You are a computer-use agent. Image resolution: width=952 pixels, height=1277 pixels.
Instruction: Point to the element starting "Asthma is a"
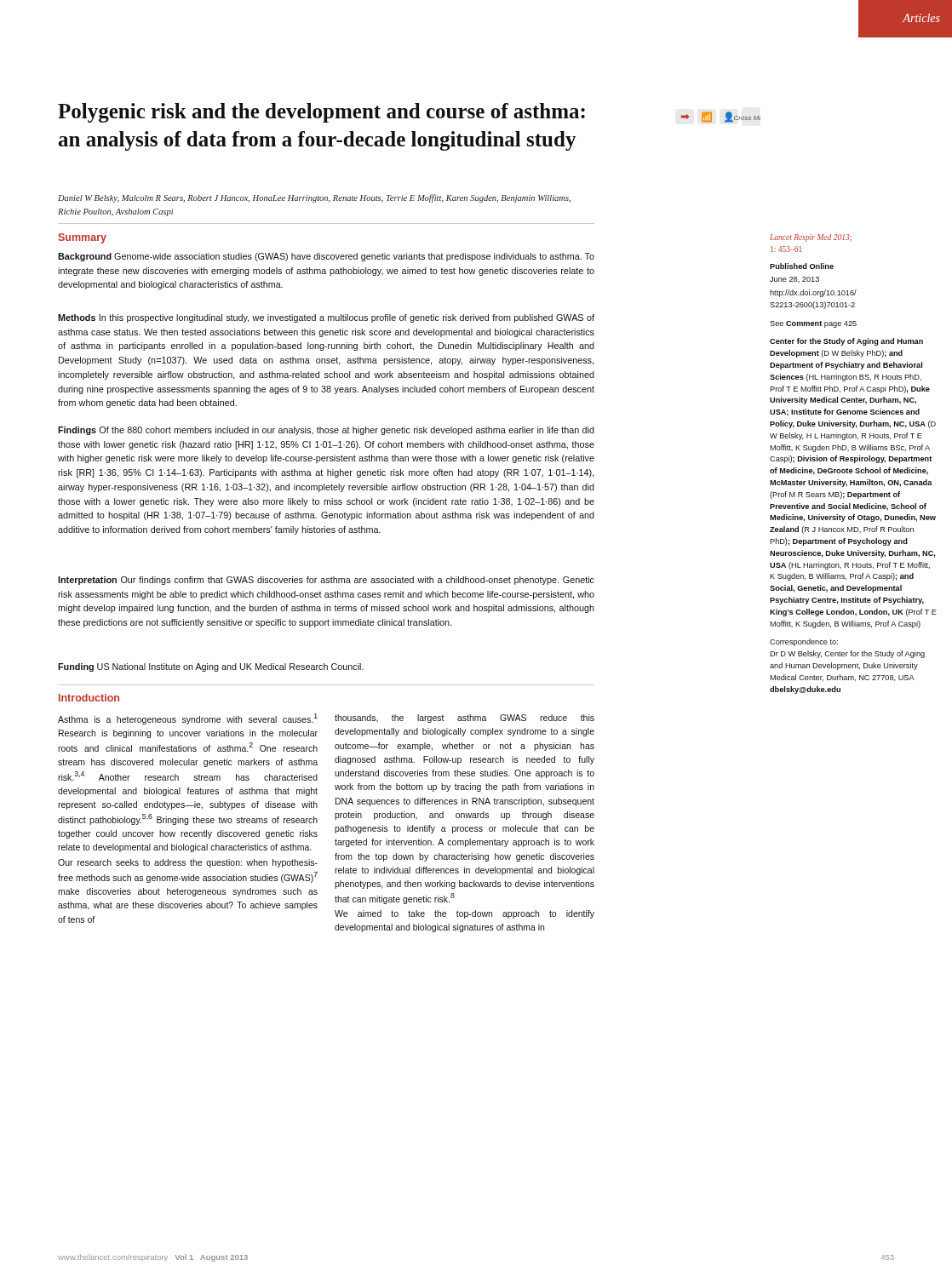[188, 782]
